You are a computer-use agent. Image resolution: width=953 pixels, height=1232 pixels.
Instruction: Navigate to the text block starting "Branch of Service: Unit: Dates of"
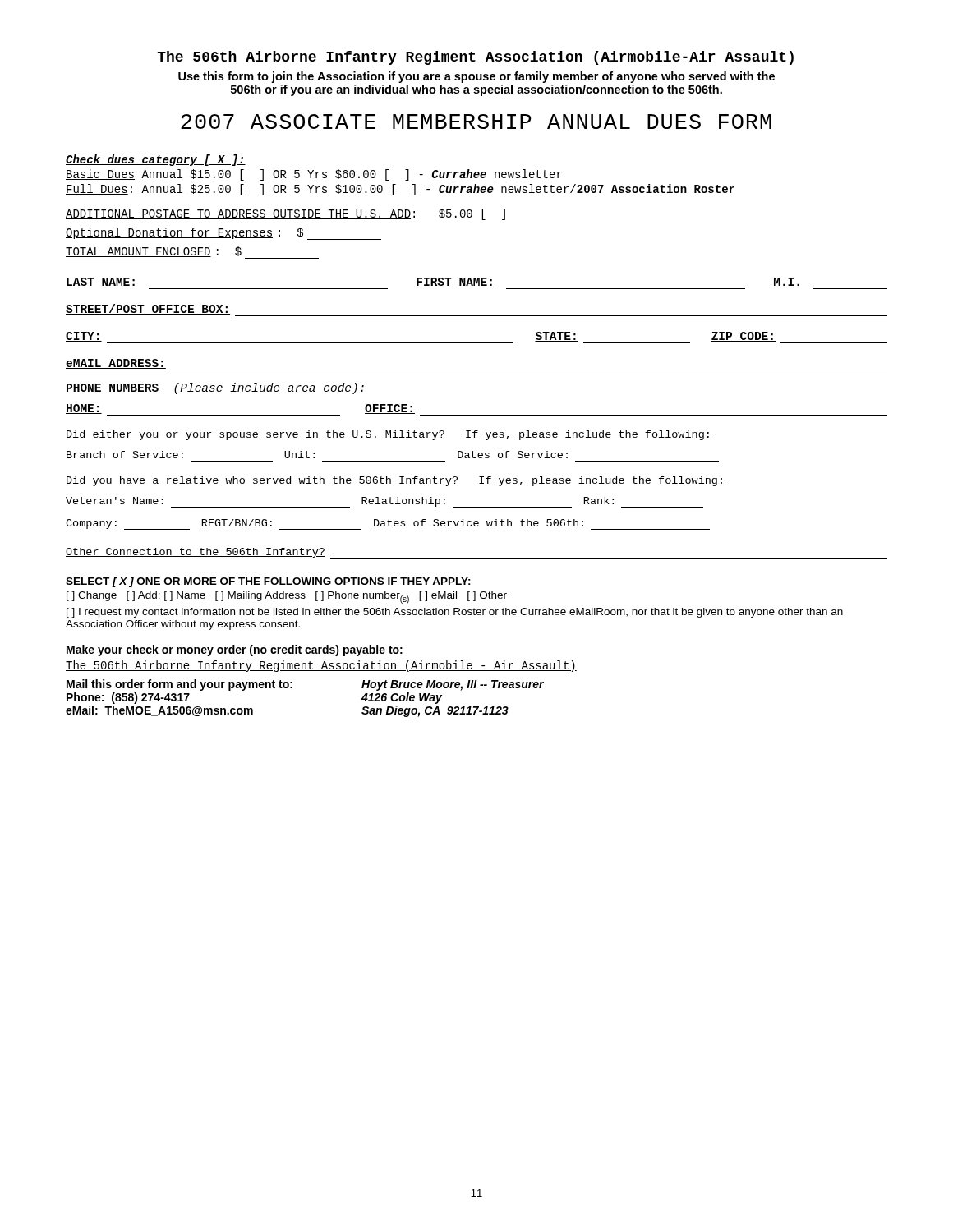click(392, 454)
